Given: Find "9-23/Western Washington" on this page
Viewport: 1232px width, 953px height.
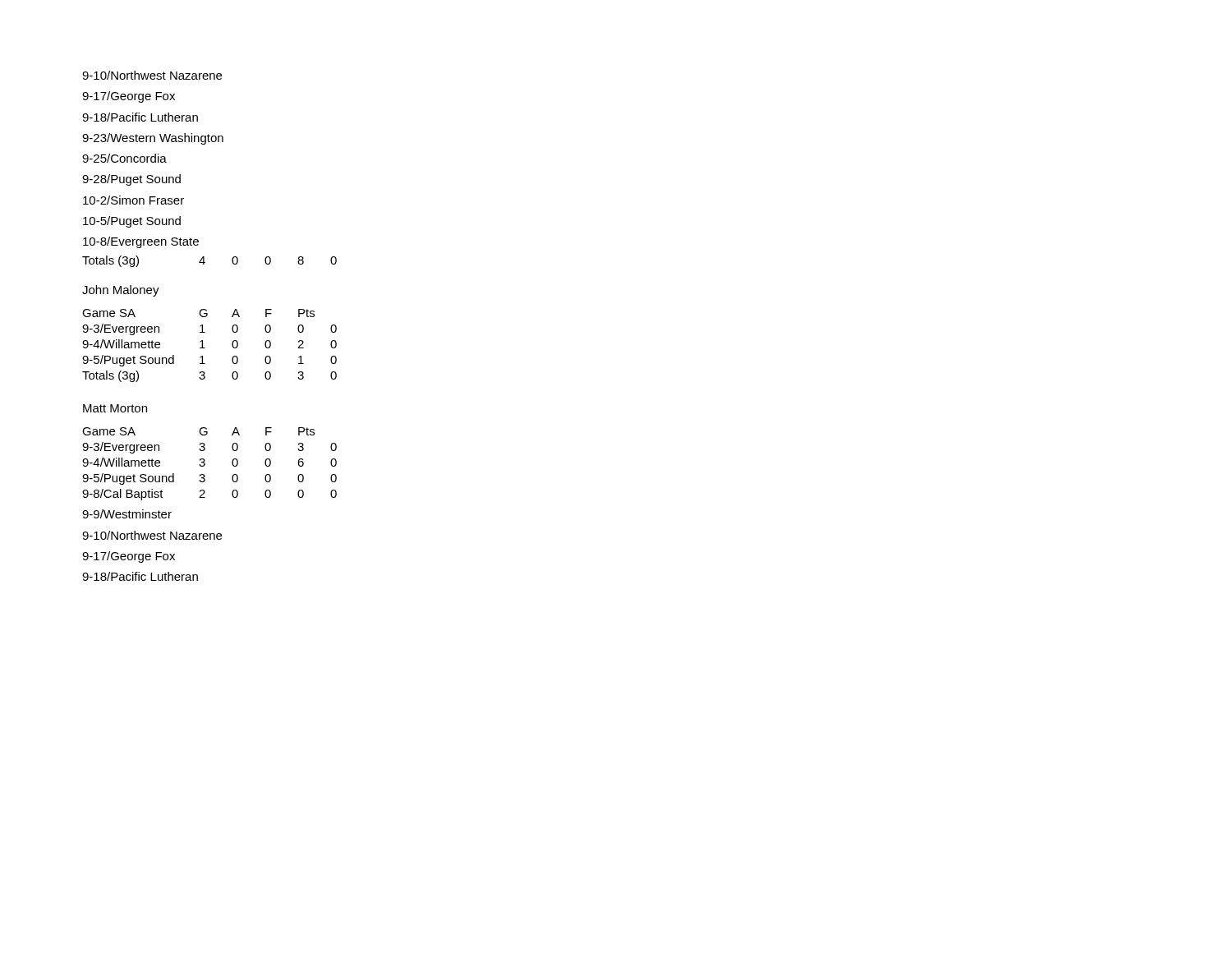Looking at the screenshot, I should 153,137.
